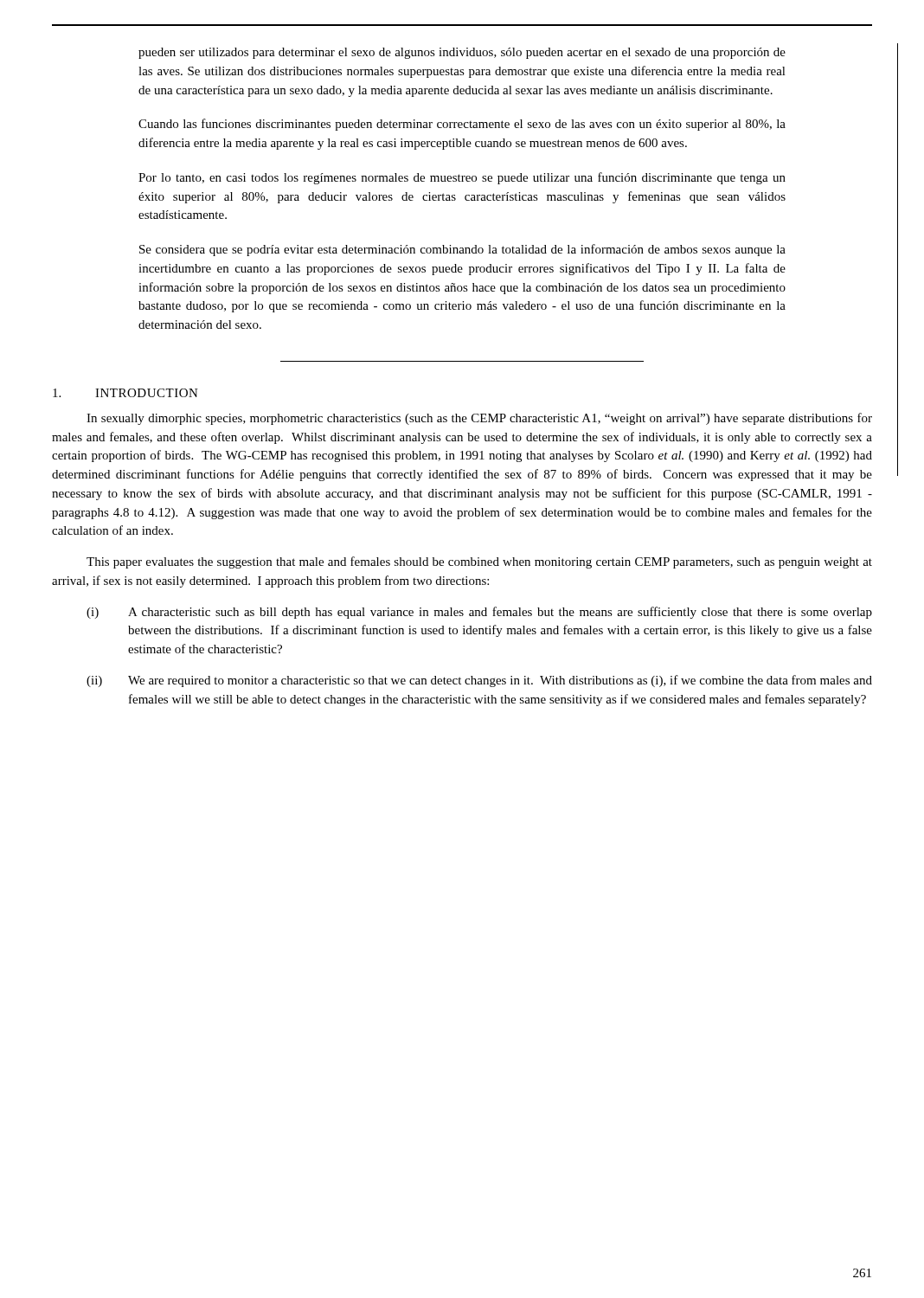Navigate to the passage starting "This paper evaluates the suggestion that male"

[462, 571]
